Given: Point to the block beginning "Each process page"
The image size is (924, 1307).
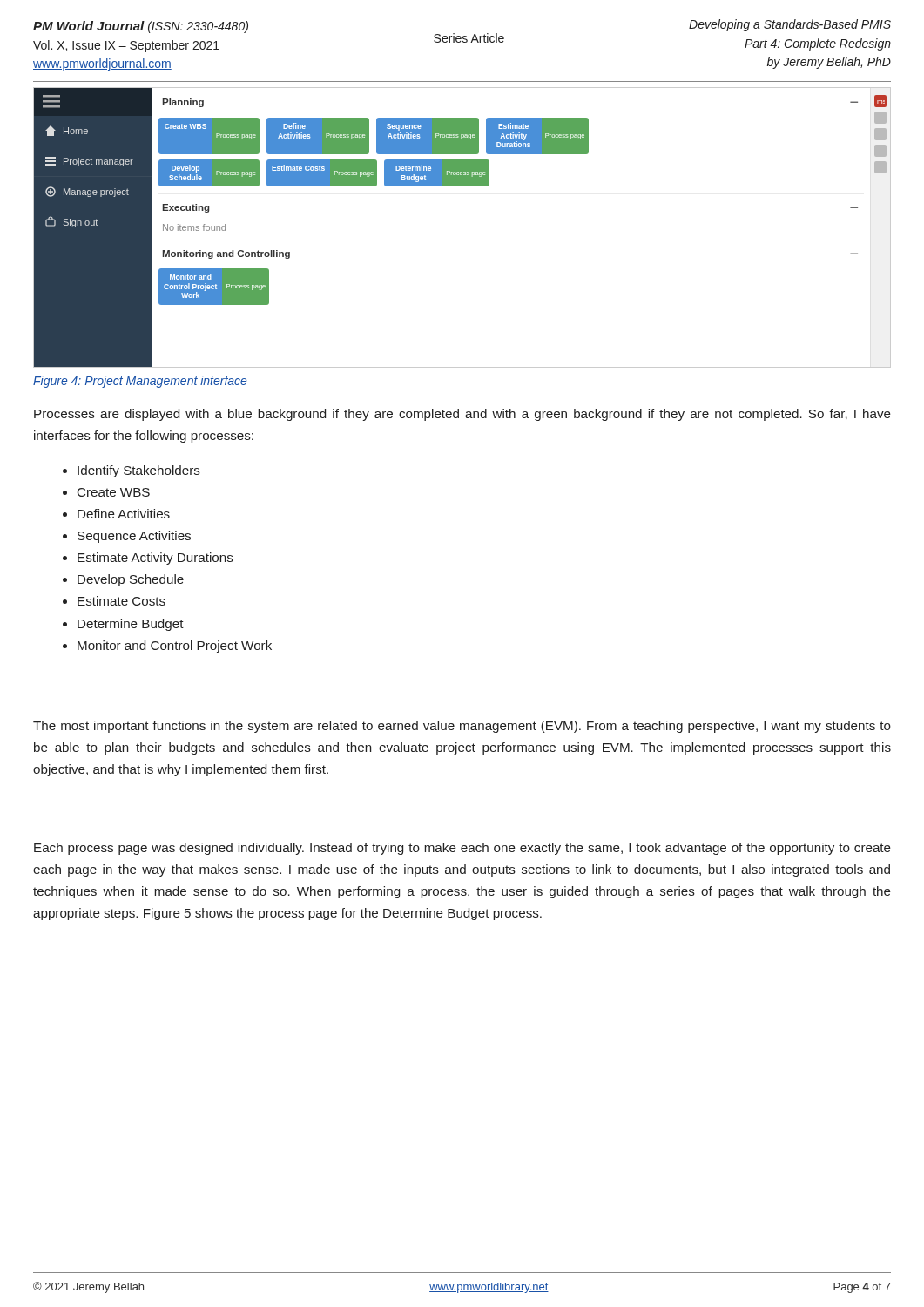Looking at the screenshot, I should (462, 880).
